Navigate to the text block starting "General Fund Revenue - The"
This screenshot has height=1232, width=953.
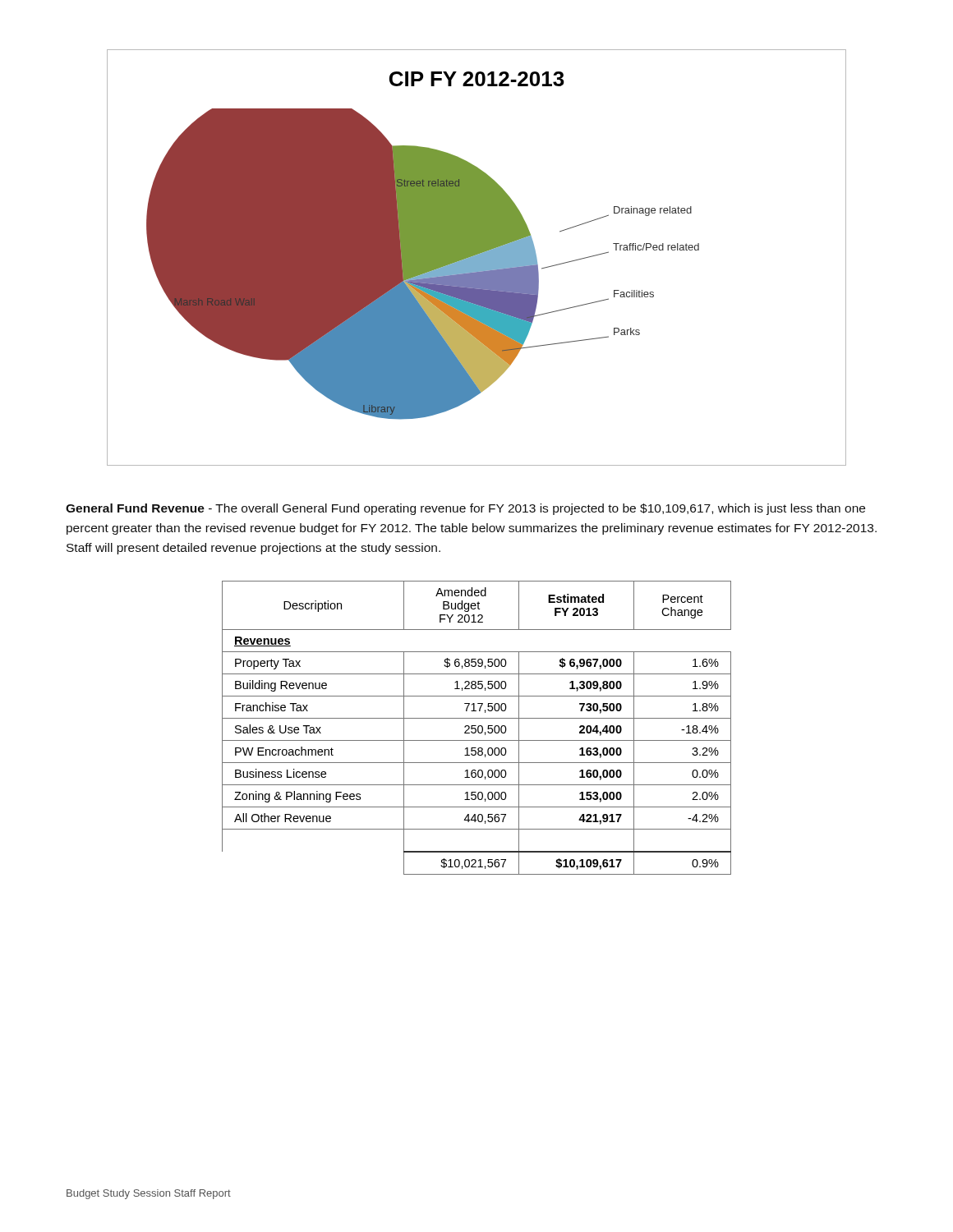click(472, 528)
